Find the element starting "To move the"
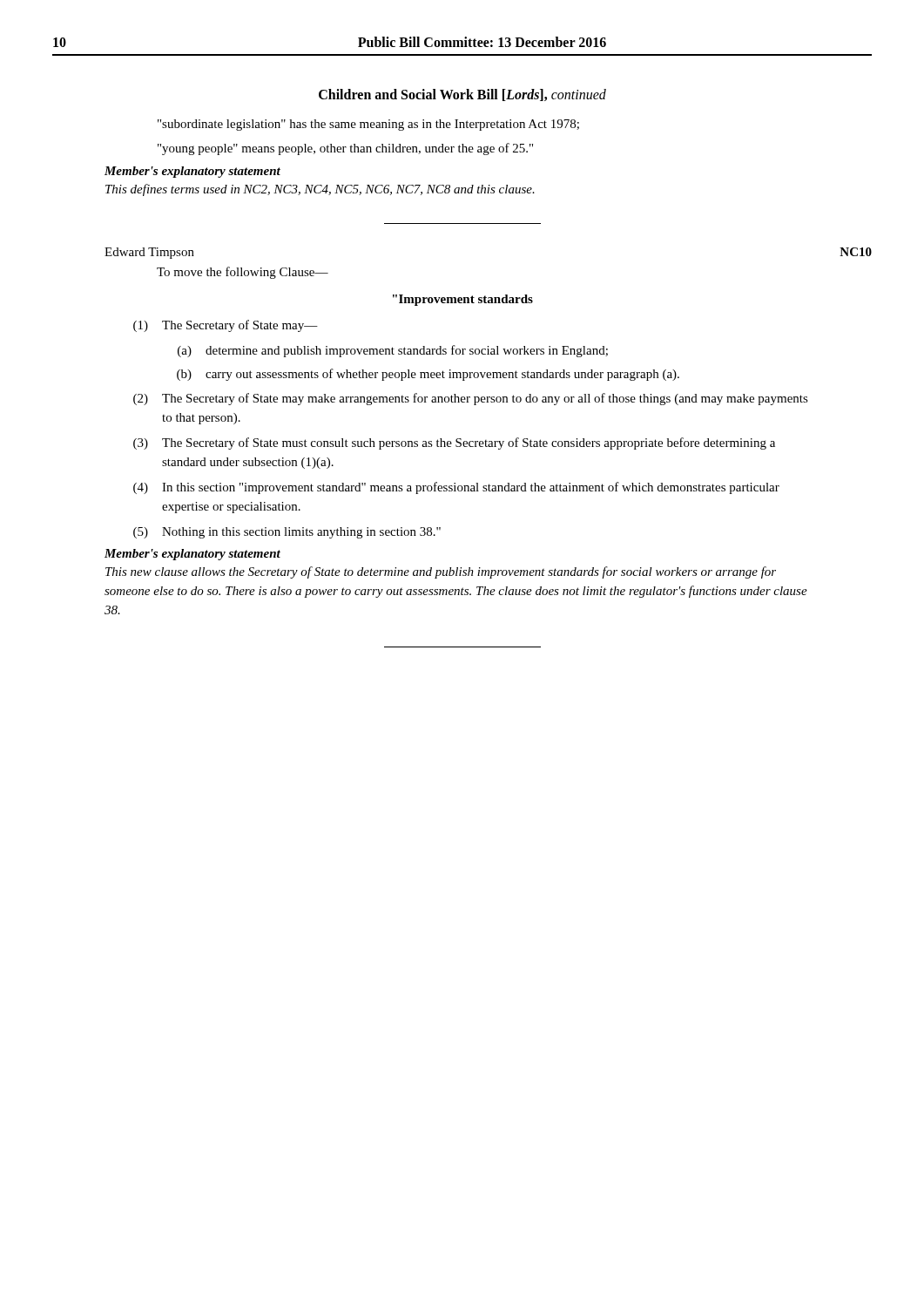Image resolution: width=924 pixels, height=1307 pixels. (x=242, y=272)
